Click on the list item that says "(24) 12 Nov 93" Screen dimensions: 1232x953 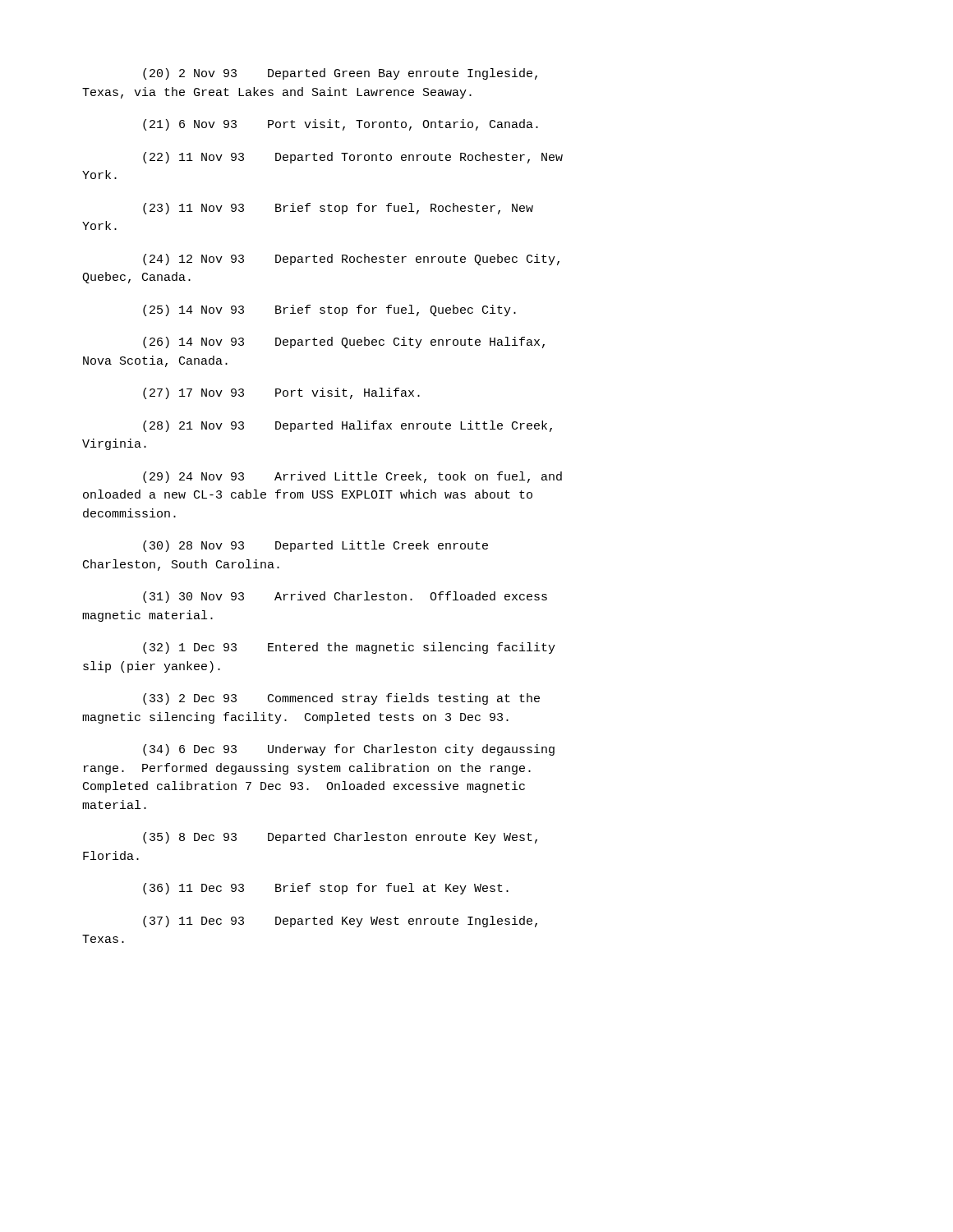476,269
